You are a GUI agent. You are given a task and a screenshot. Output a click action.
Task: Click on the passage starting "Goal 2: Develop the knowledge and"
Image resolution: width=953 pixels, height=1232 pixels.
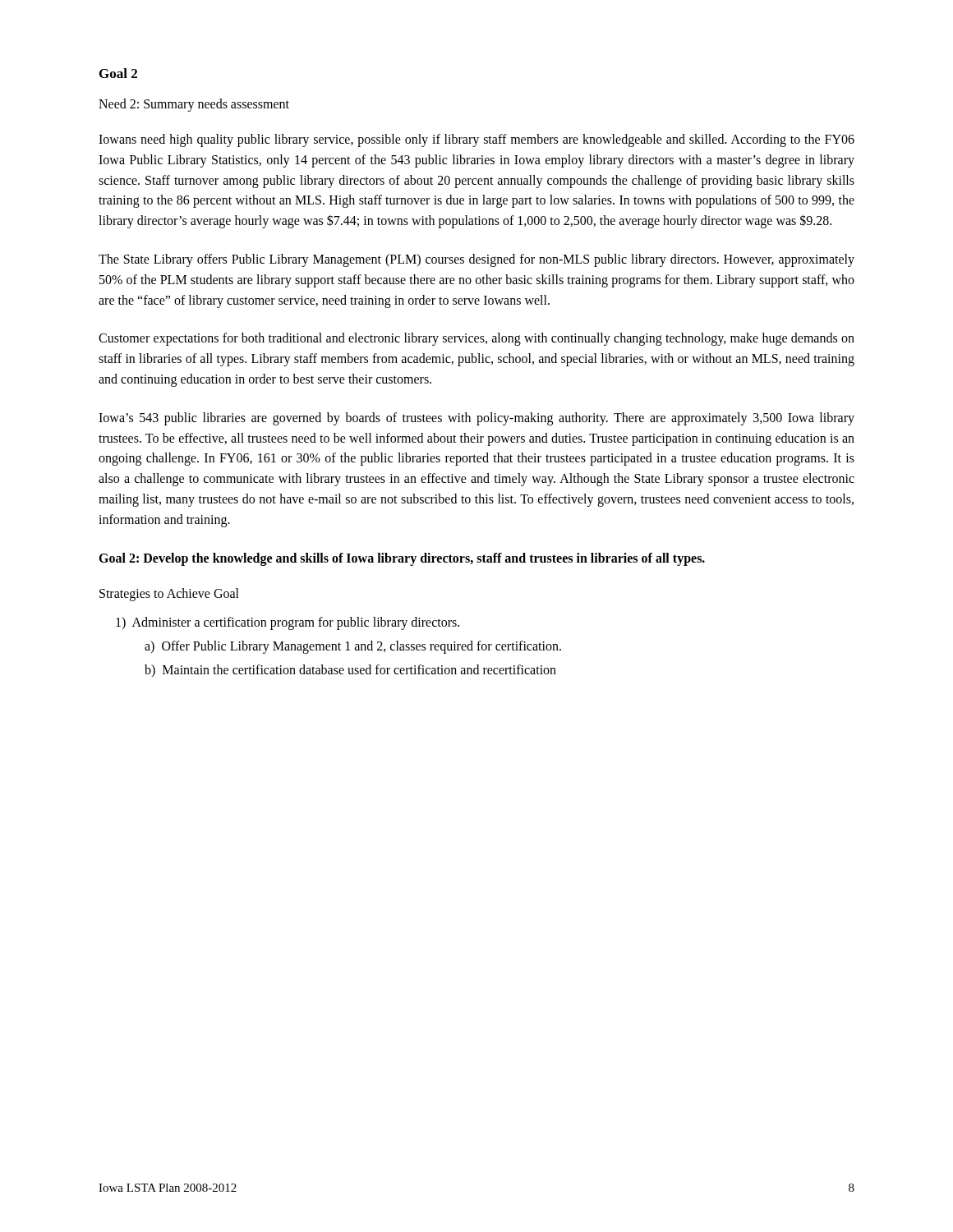coord(402,558)
